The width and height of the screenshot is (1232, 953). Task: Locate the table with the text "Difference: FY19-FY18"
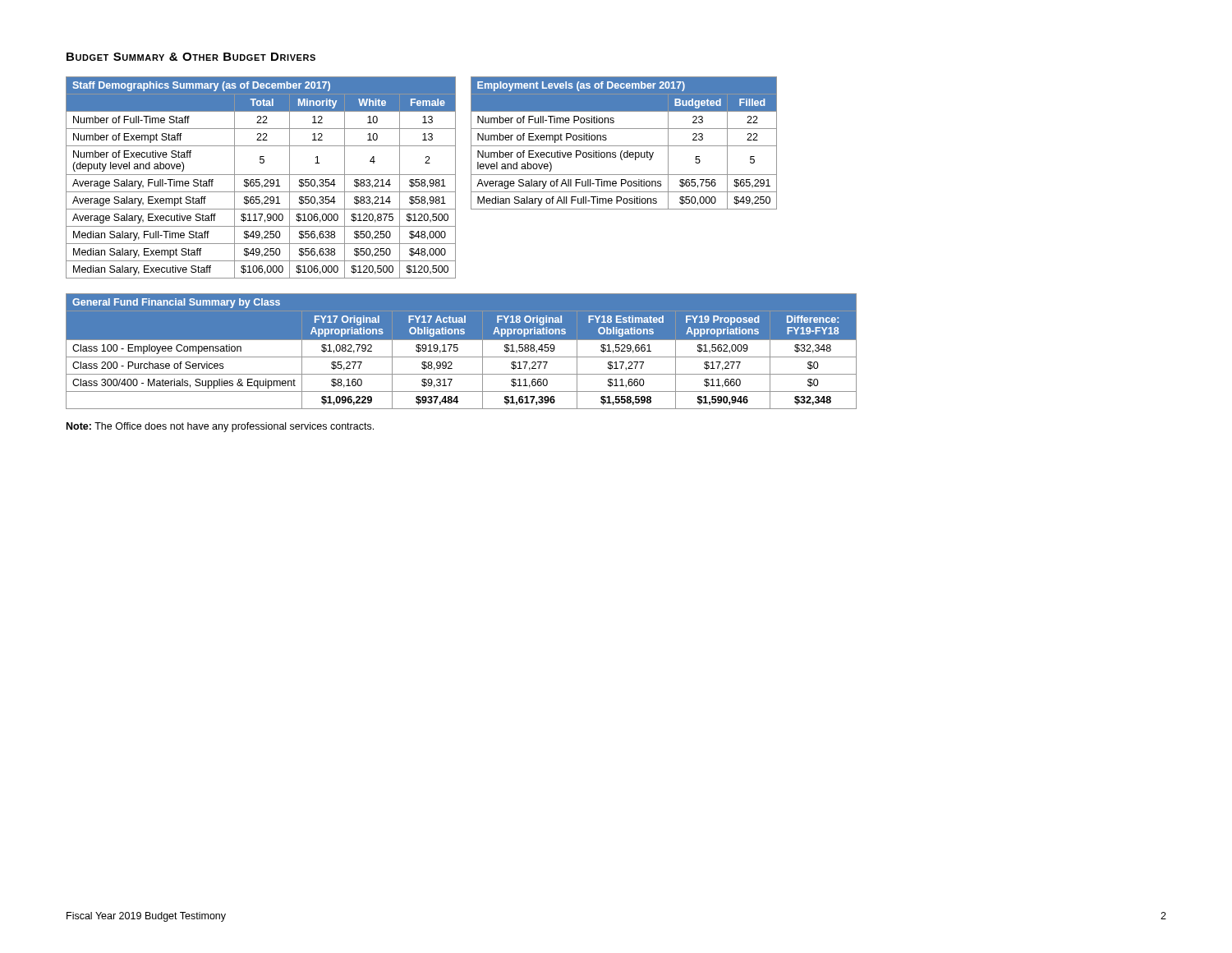click(x=616, y=351)
